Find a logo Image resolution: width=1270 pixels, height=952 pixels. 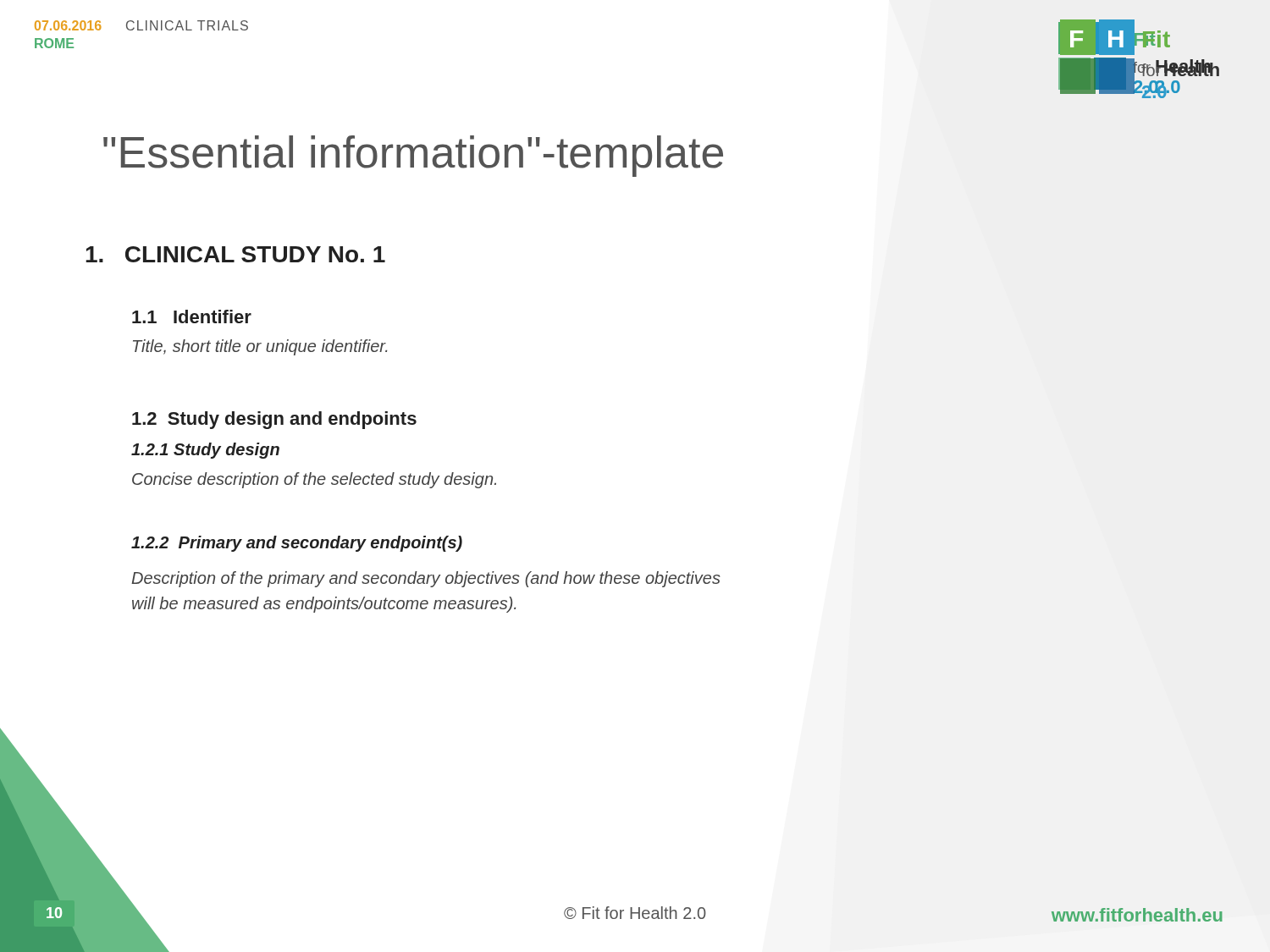(1139, 62)
